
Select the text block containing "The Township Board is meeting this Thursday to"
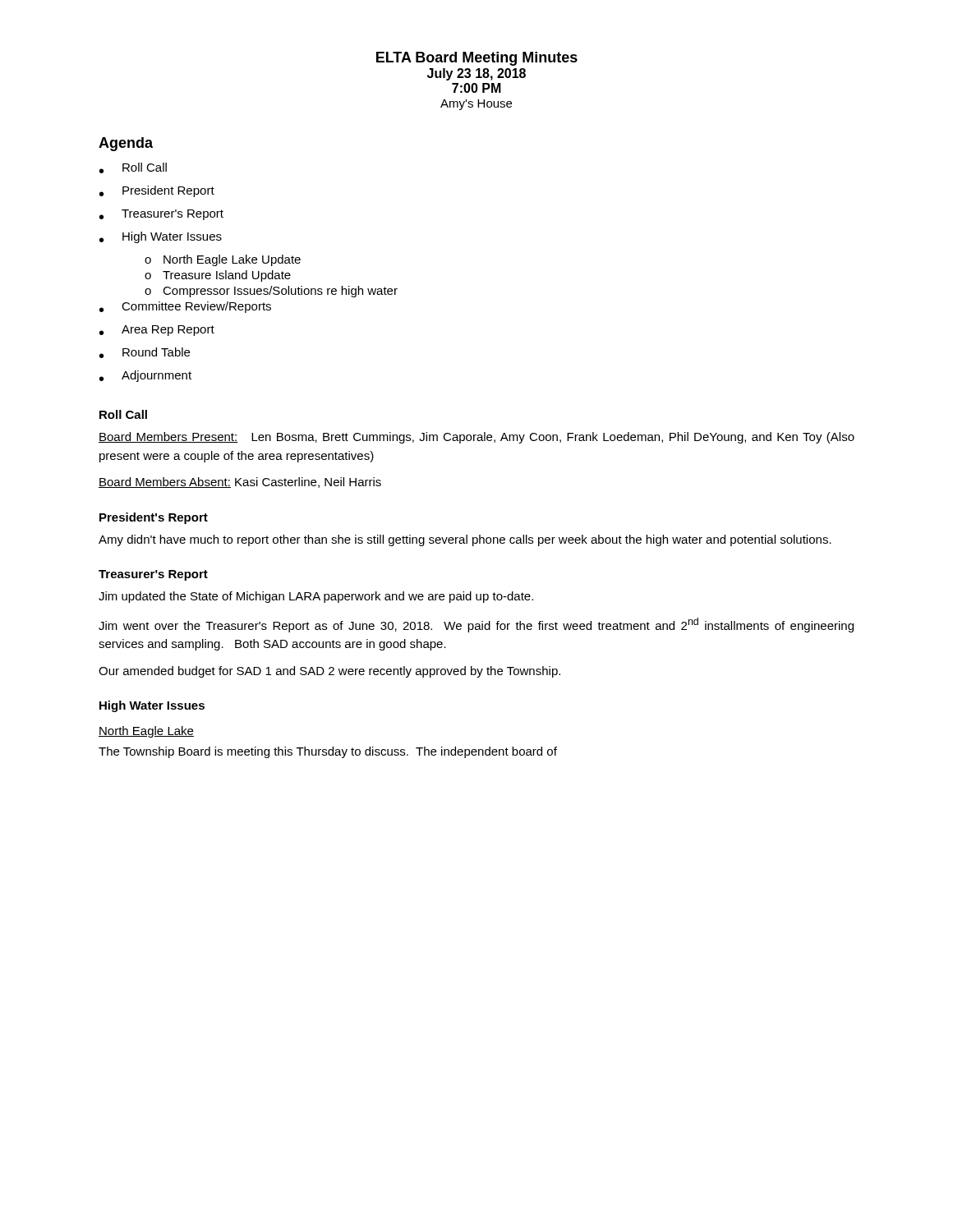tap(328, 751)
